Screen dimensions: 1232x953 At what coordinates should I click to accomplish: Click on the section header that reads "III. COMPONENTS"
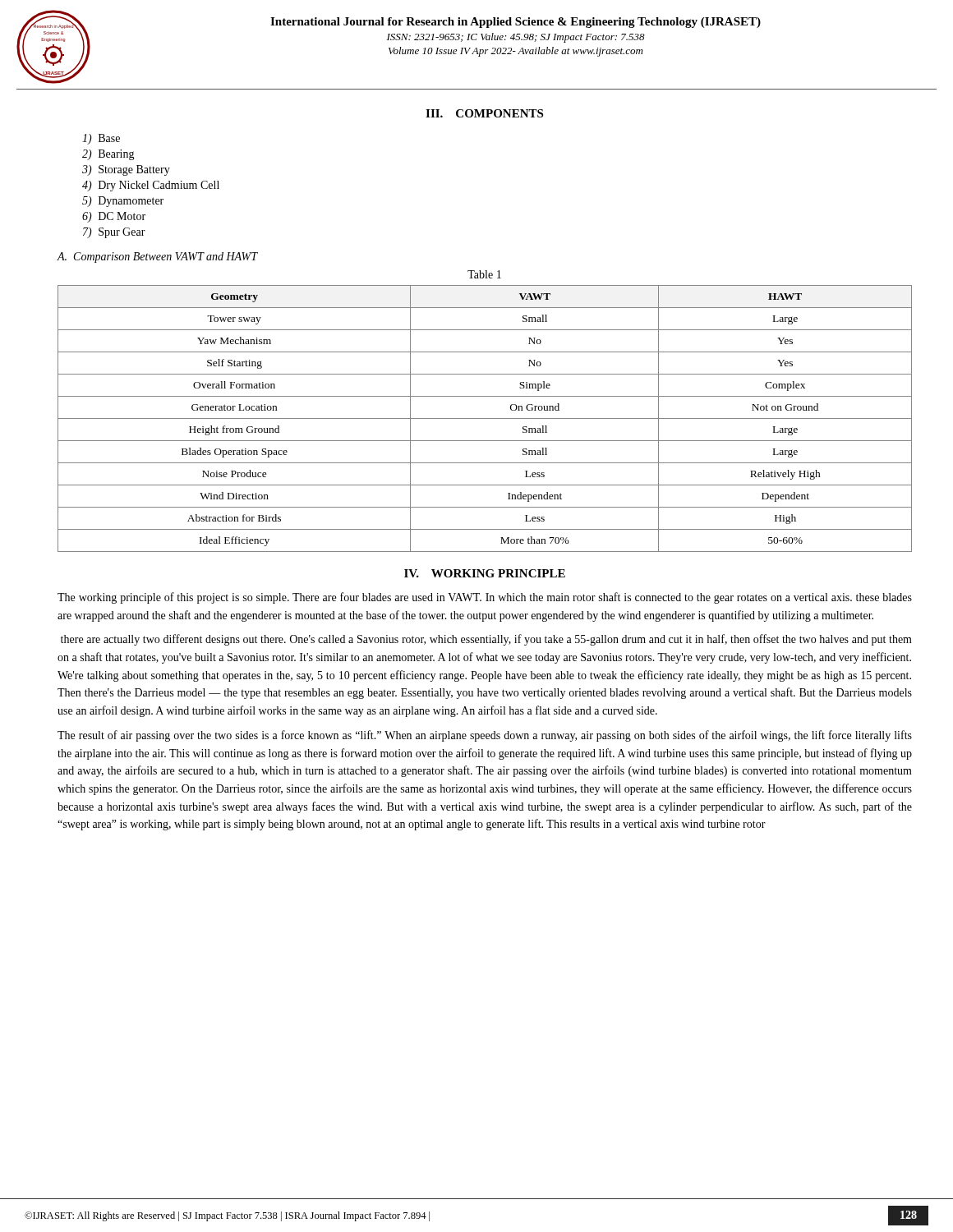tap(485, 113)
